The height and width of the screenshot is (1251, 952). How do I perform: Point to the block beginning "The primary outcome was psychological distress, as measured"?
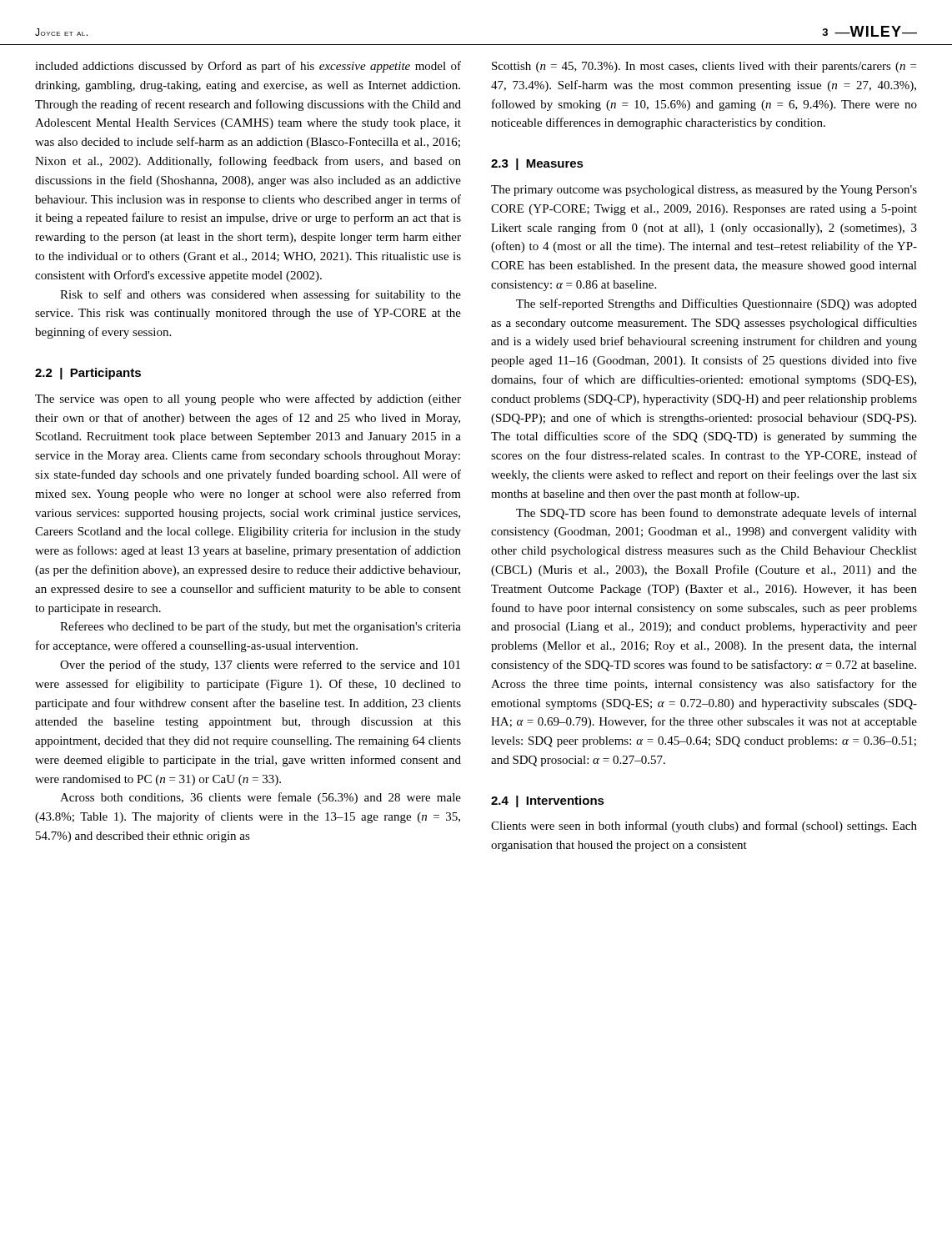pyautogui.click(x=704, y=237)
